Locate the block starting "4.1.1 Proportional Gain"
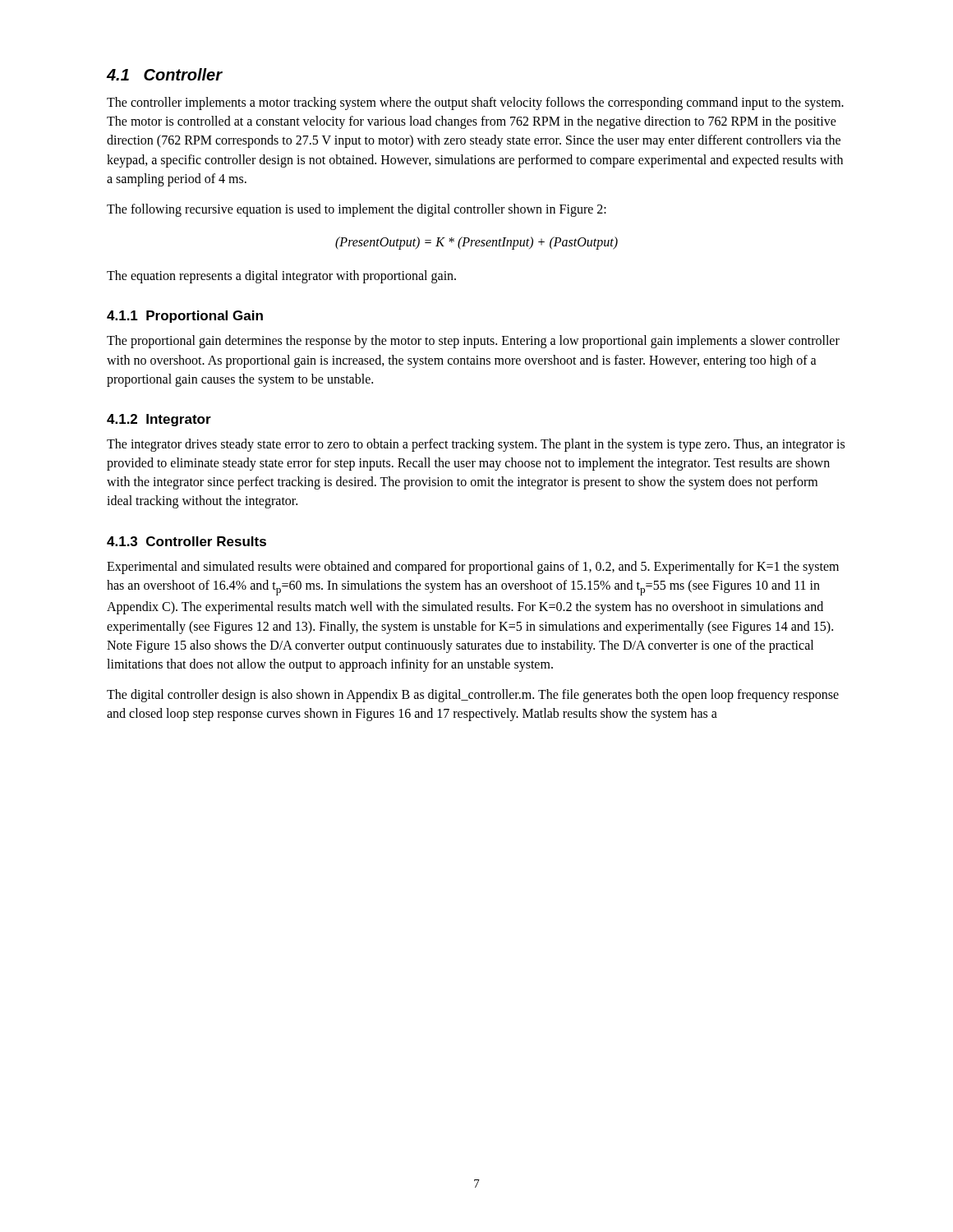The width and height of the screenshot is (953, 1232). pos(185,316)
